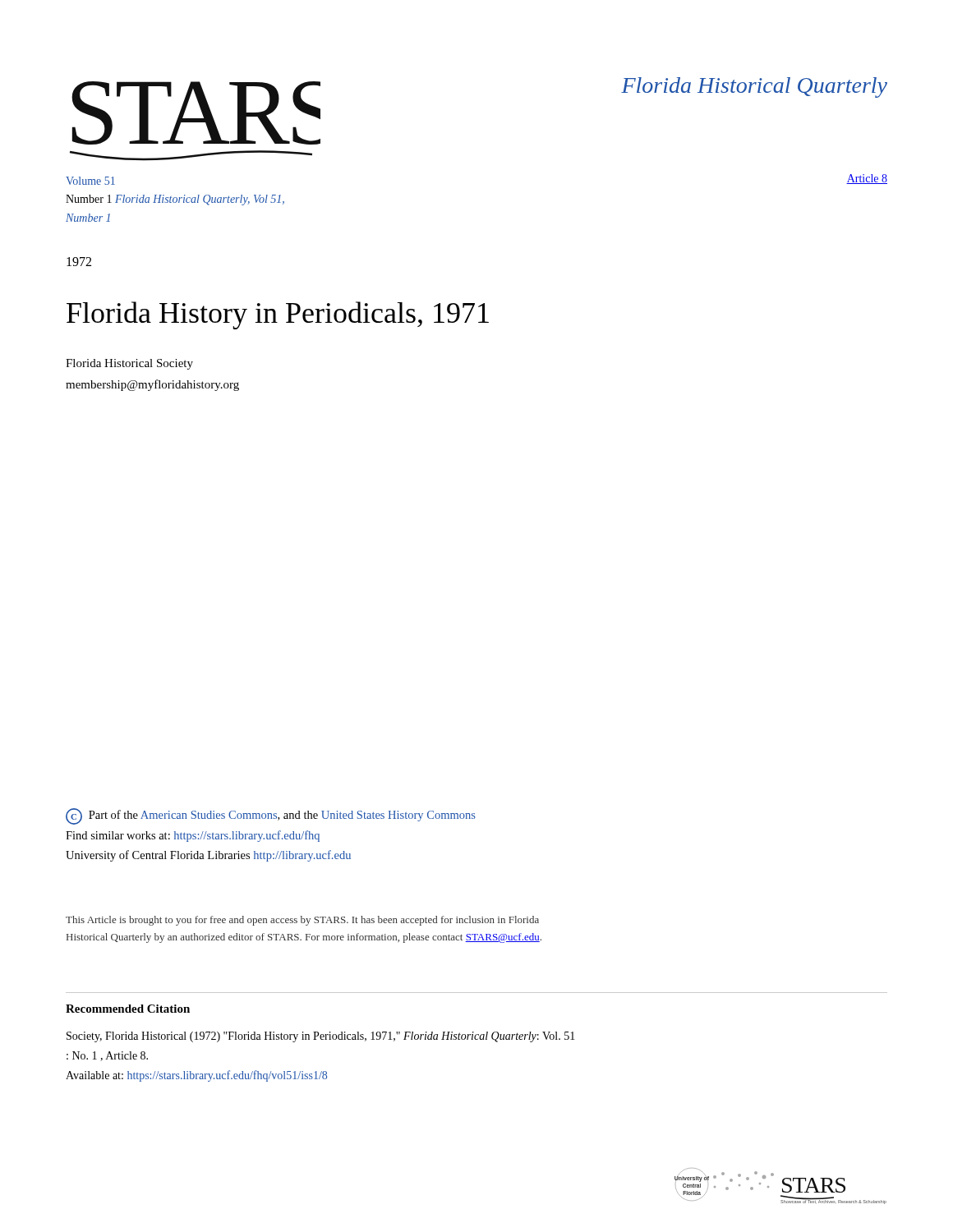Click on the element starting "Volume 51 Number 1 Florida Historical Quarterly, Vol"
The width and height of the screenshot is (953, 1232).
pos(175,200)
